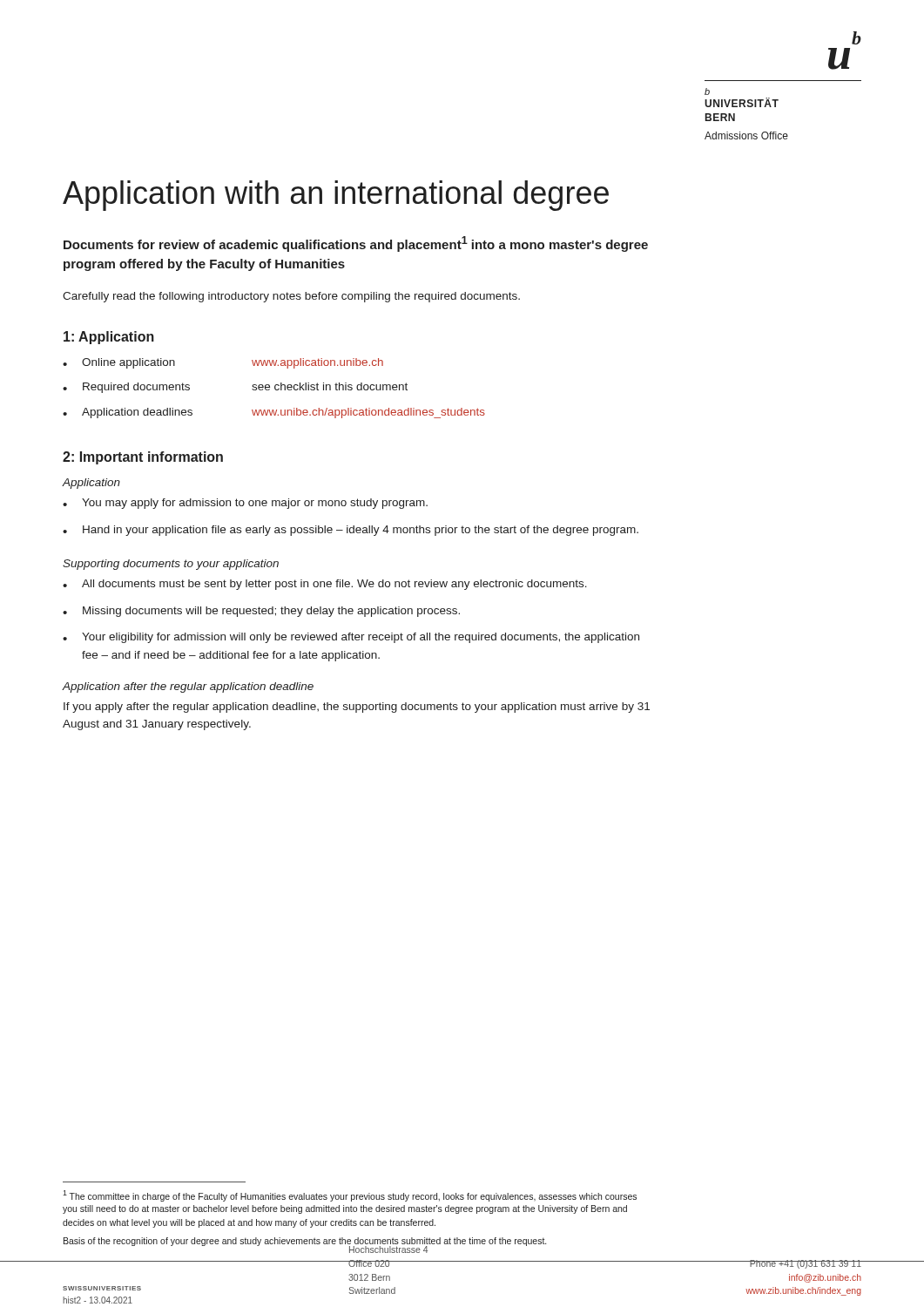924x1307 pixels.
Task: Navigate to the passage starting "1: Application"
Action: (109, 338)
